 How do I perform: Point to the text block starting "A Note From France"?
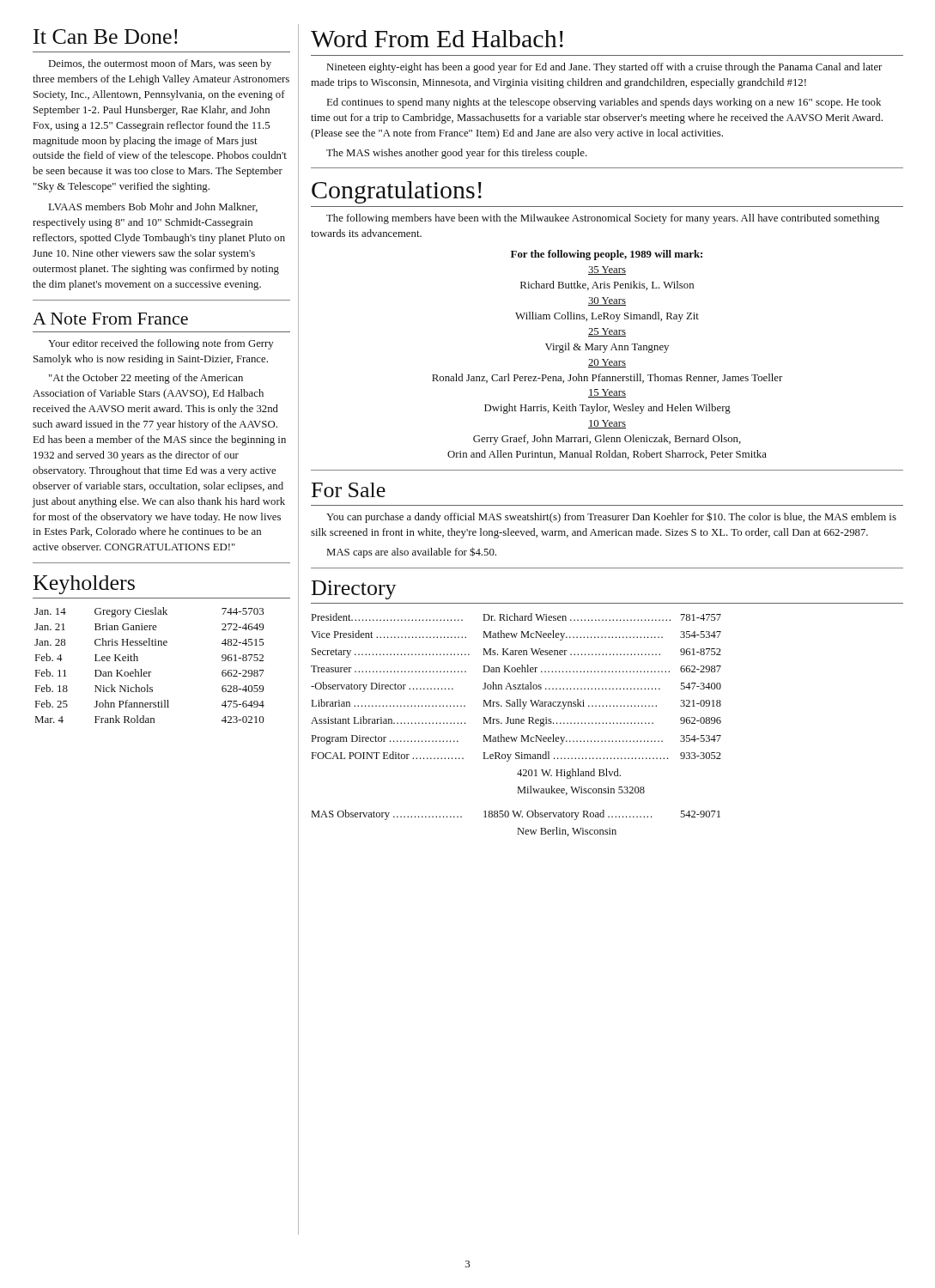(111, 318)
